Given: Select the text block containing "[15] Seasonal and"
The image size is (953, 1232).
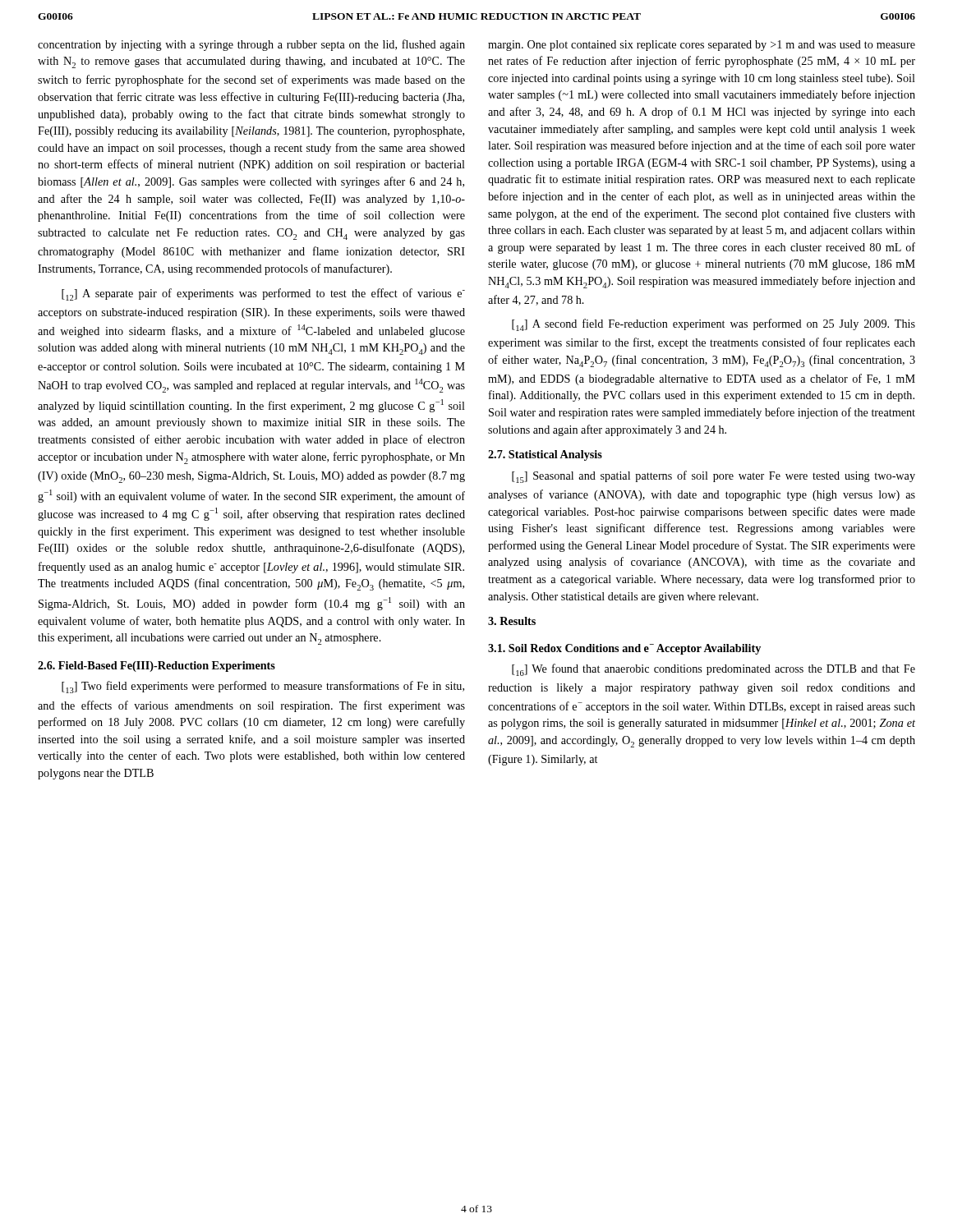Looking at the screenshot, I should (x=702, y=536).
